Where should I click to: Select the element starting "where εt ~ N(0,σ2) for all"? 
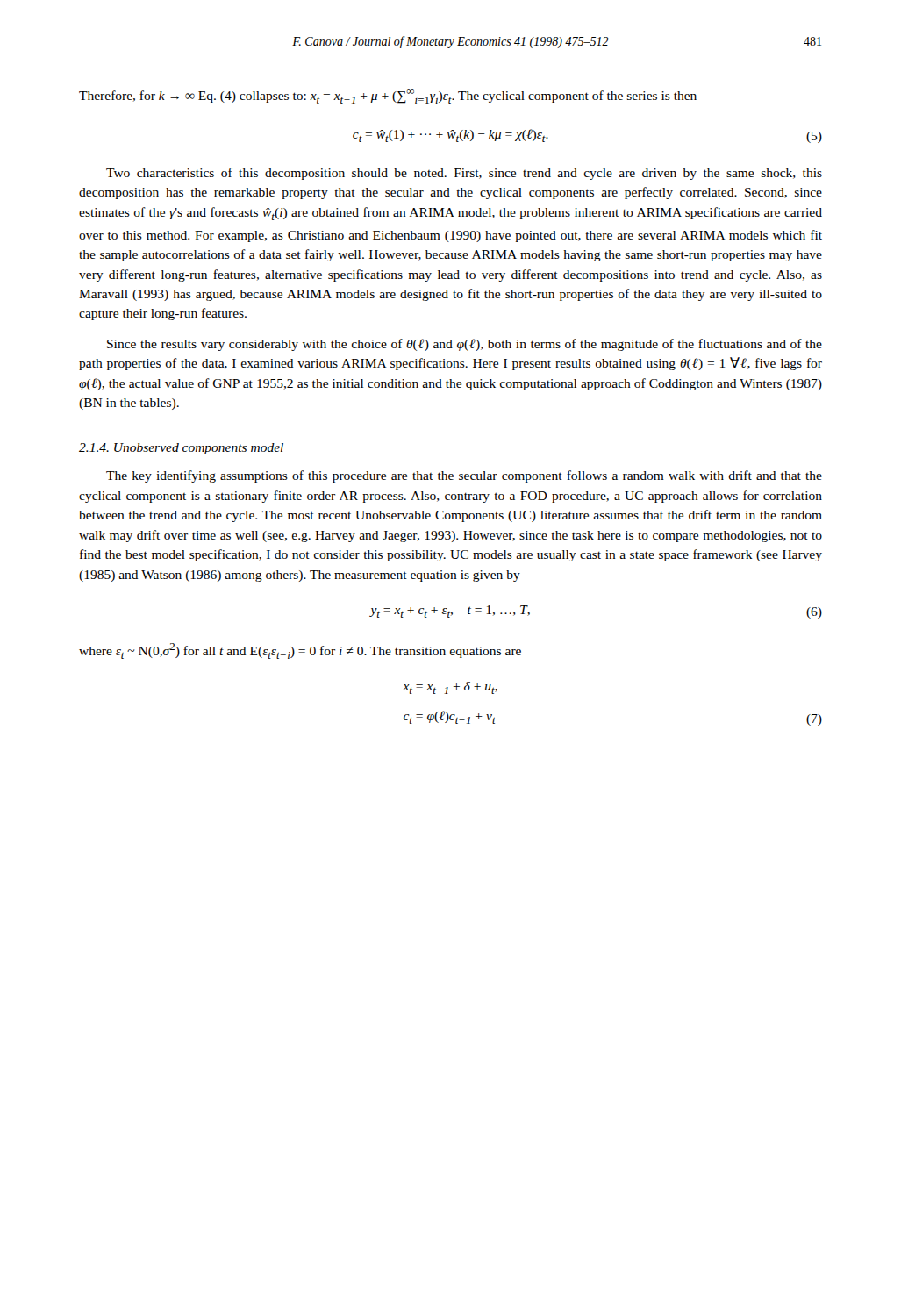[300, 651]
